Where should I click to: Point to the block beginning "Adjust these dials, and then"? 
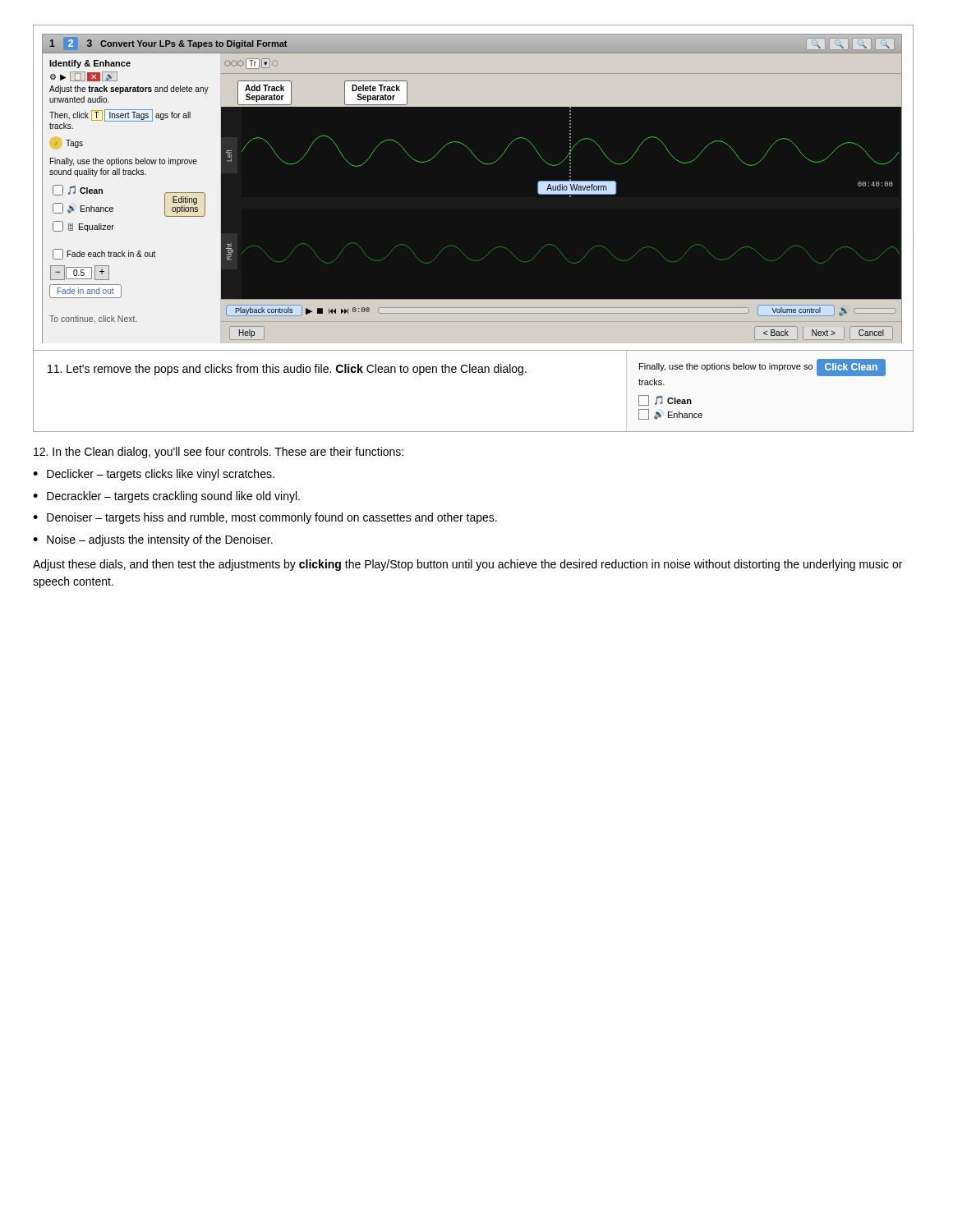coord(472,573)
